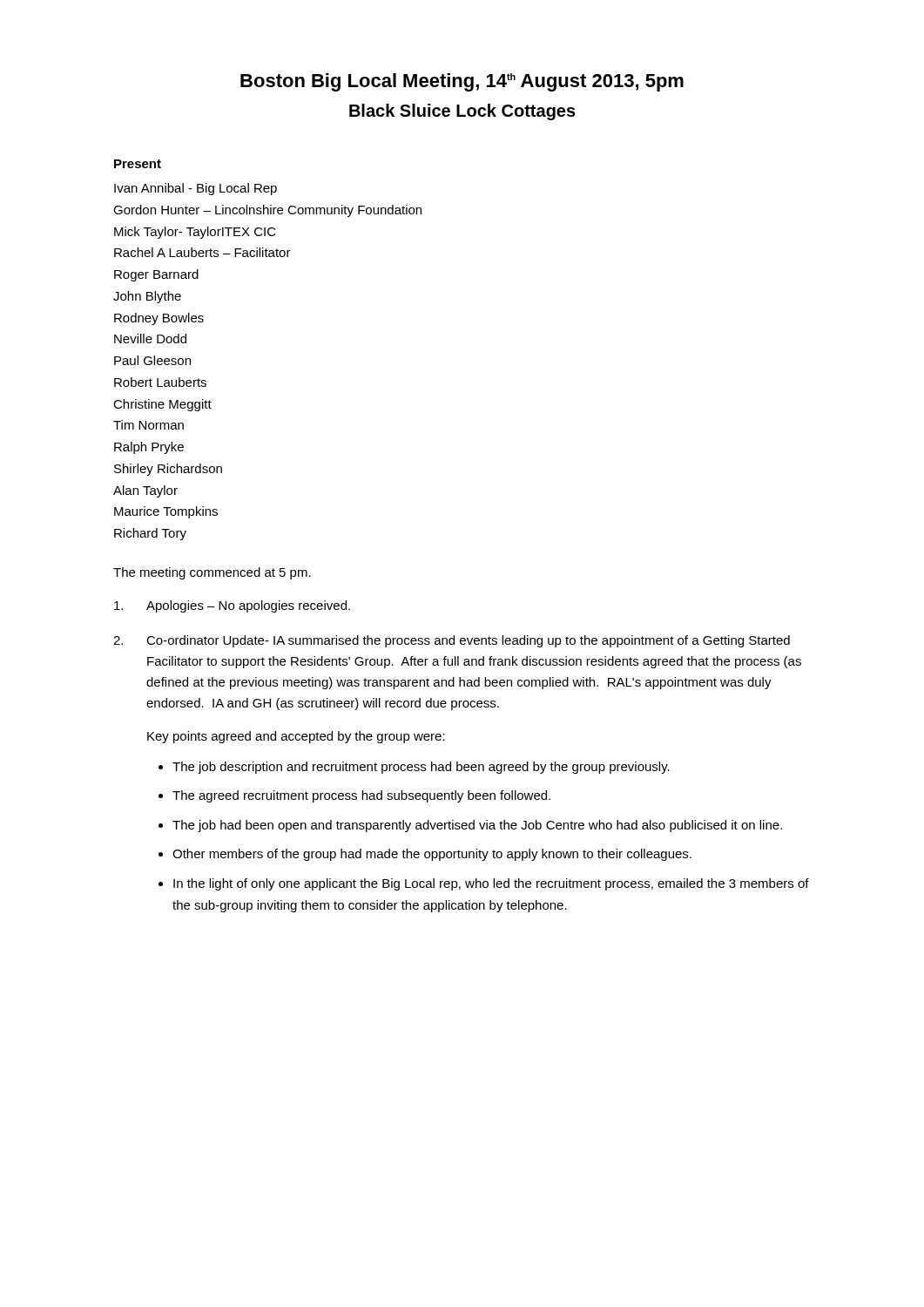This screenshot has height=1307, width=924.
Task: Click on the passage starting "The meeting commenced"
Action: [212, 572]
